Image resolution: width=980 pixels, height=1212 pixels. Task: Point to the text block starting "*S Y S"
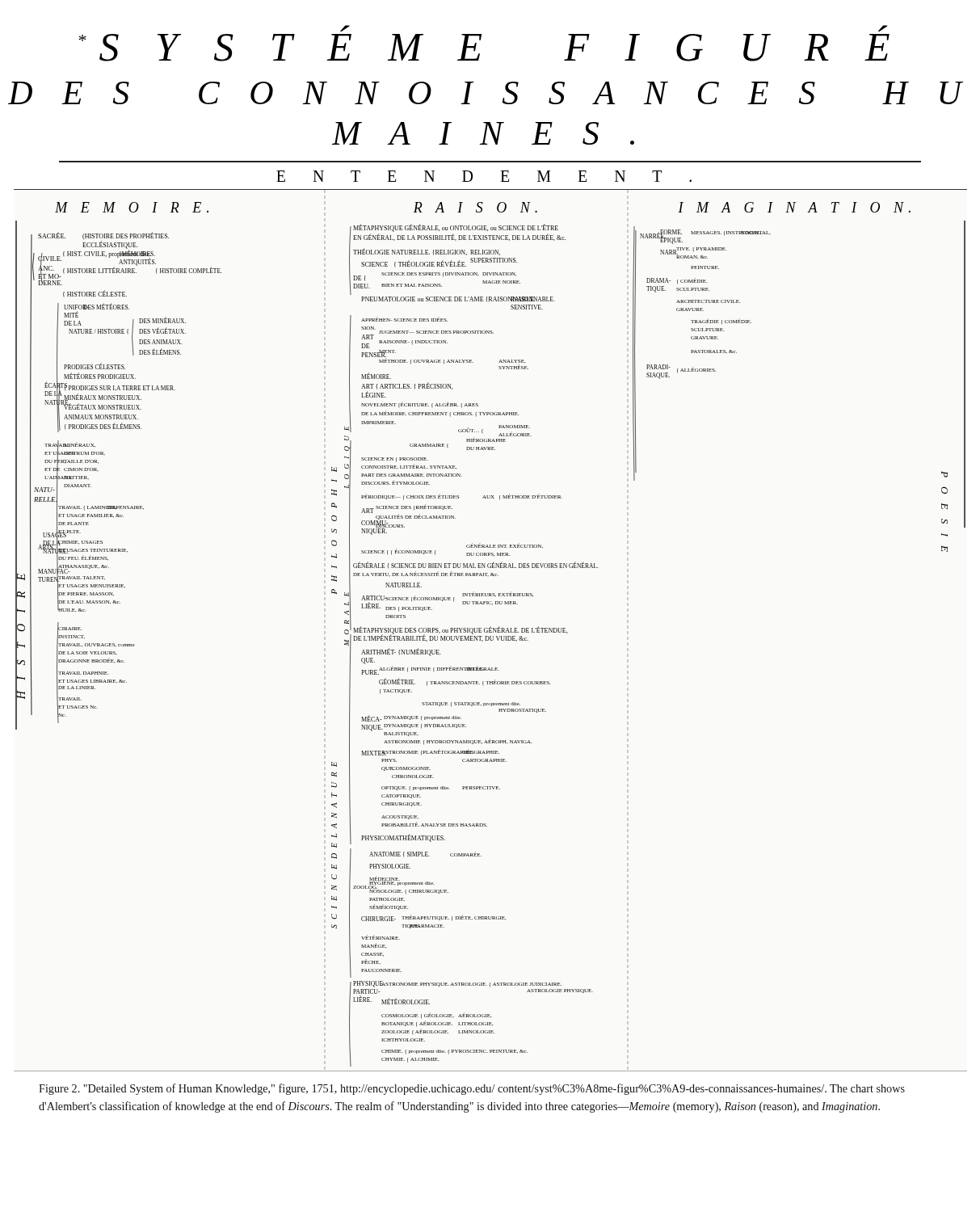point(345,28)
